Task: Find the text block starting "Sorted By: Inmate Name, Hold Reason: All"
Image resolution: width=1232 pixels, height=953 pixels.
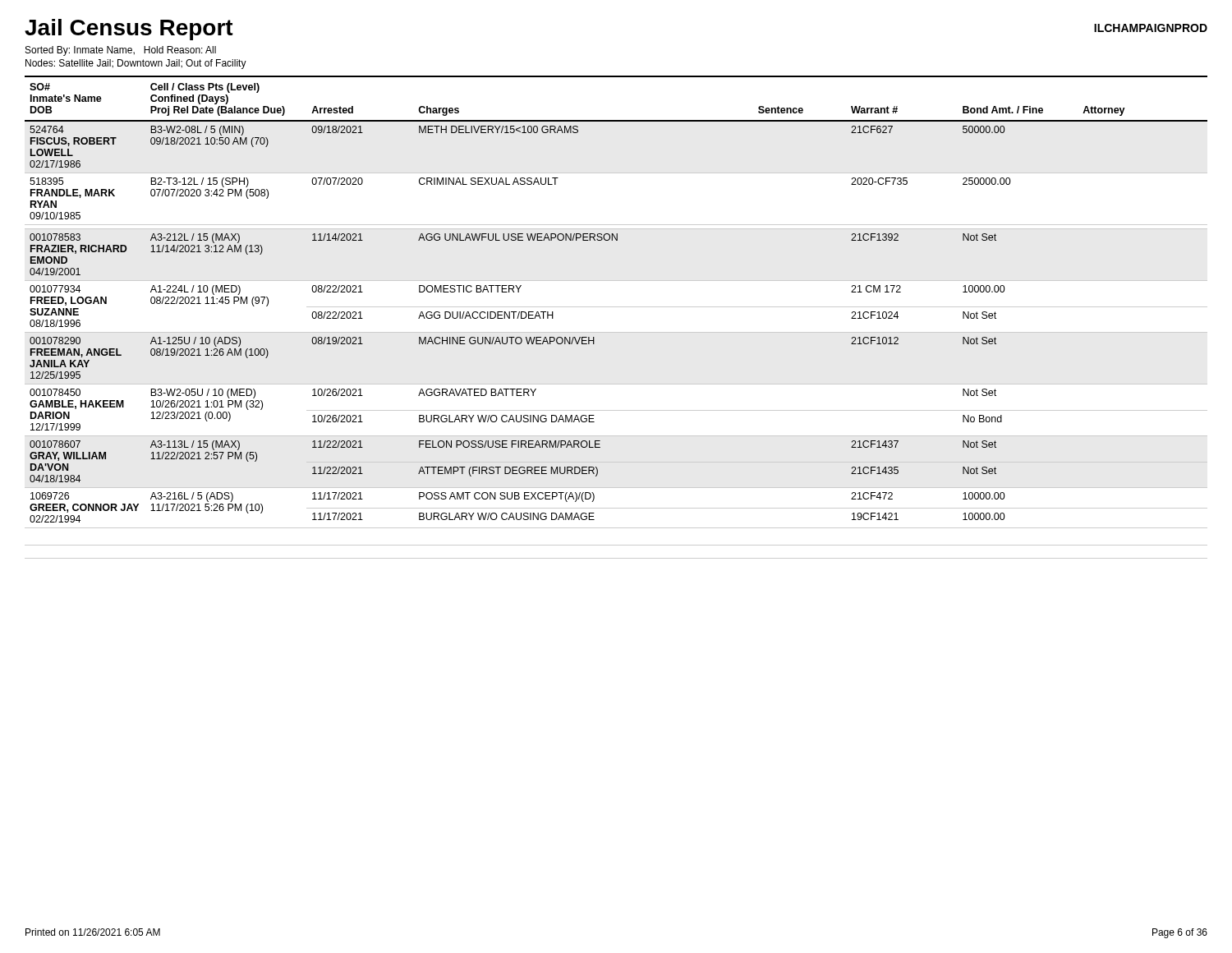Action: click(120, 50)
